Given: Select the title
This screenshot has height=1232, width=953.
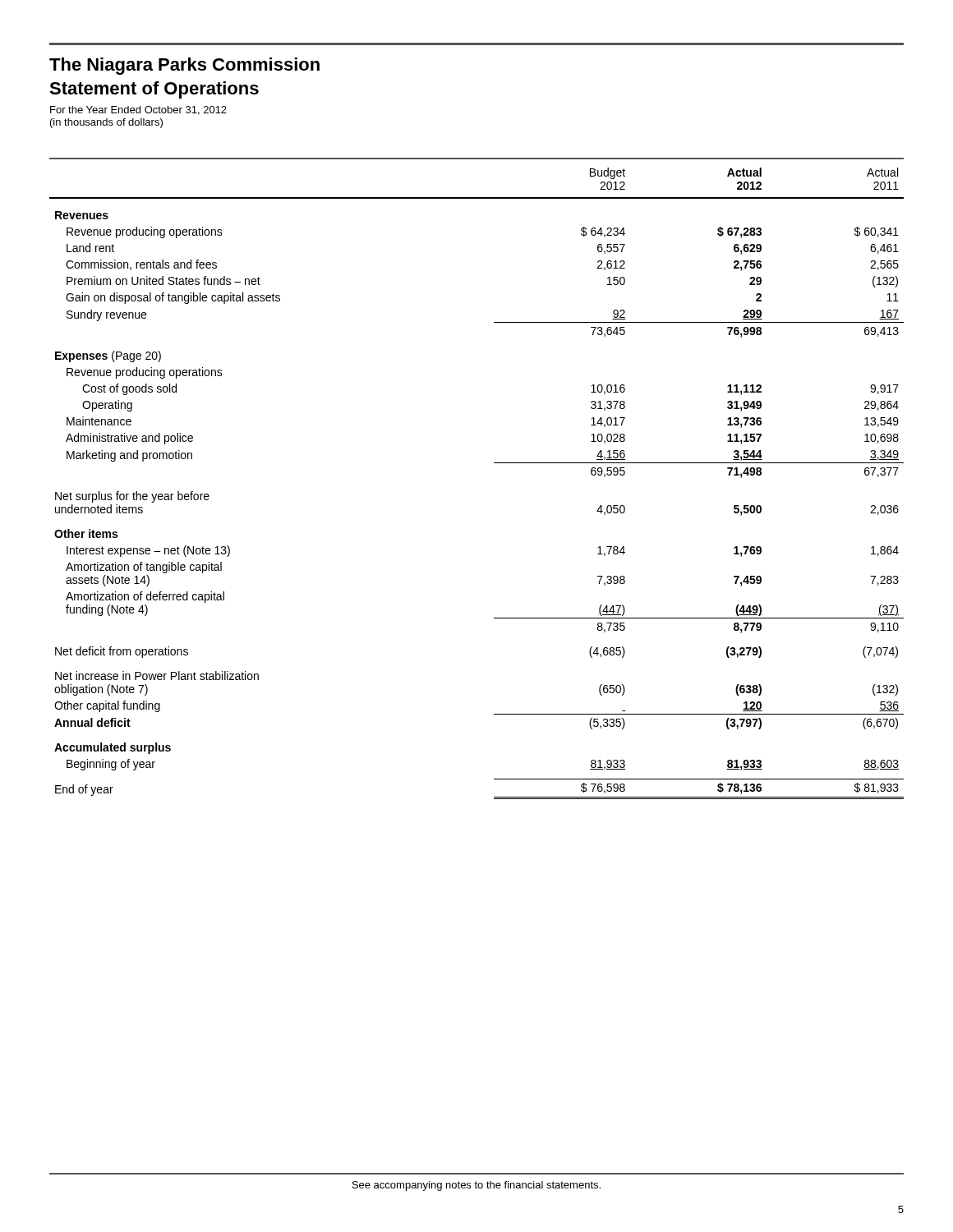Looking at the screenshot, I should [x=185, y=91].
